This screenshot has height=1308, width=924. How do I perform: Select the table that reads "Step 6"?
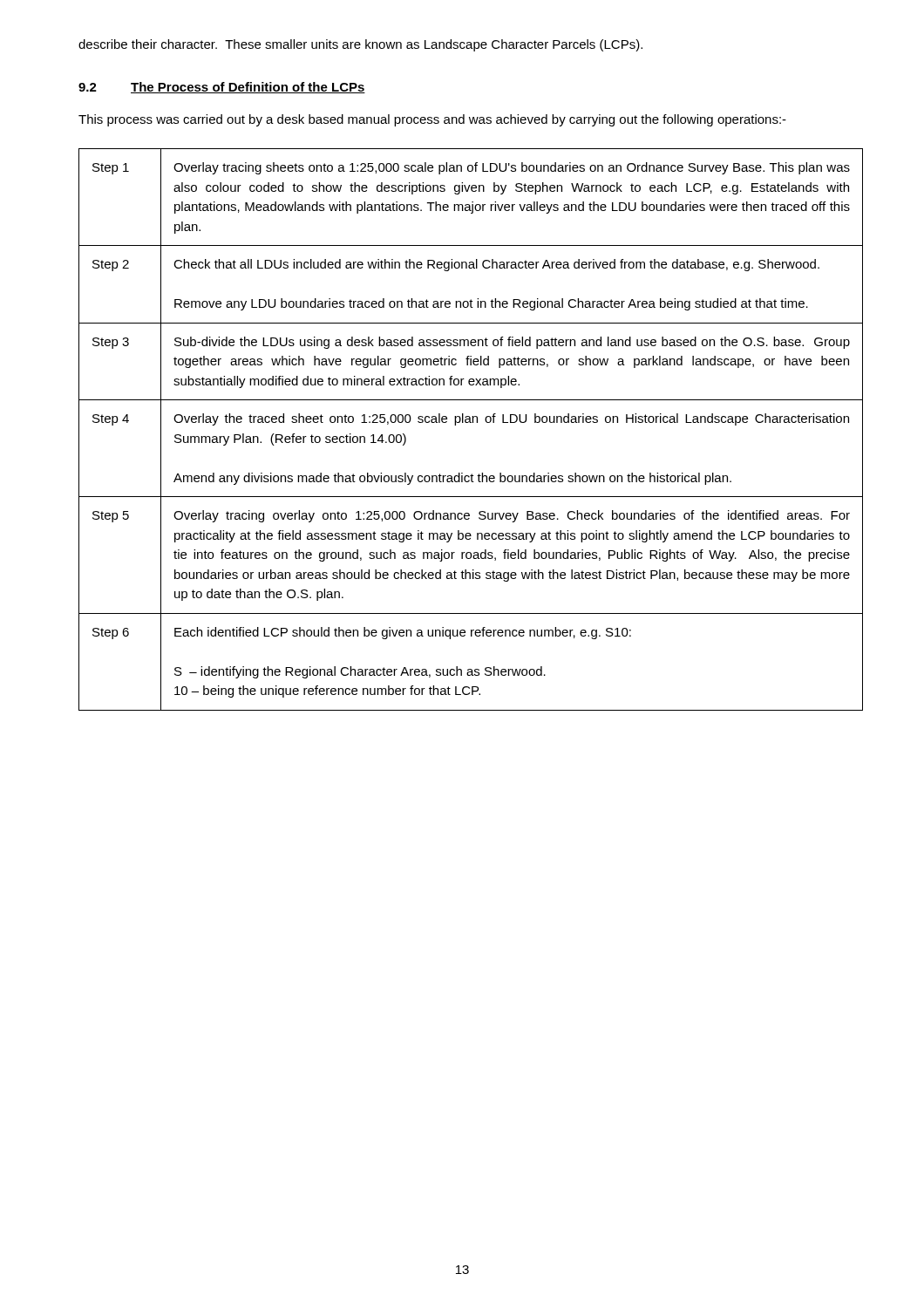point(471,429)
